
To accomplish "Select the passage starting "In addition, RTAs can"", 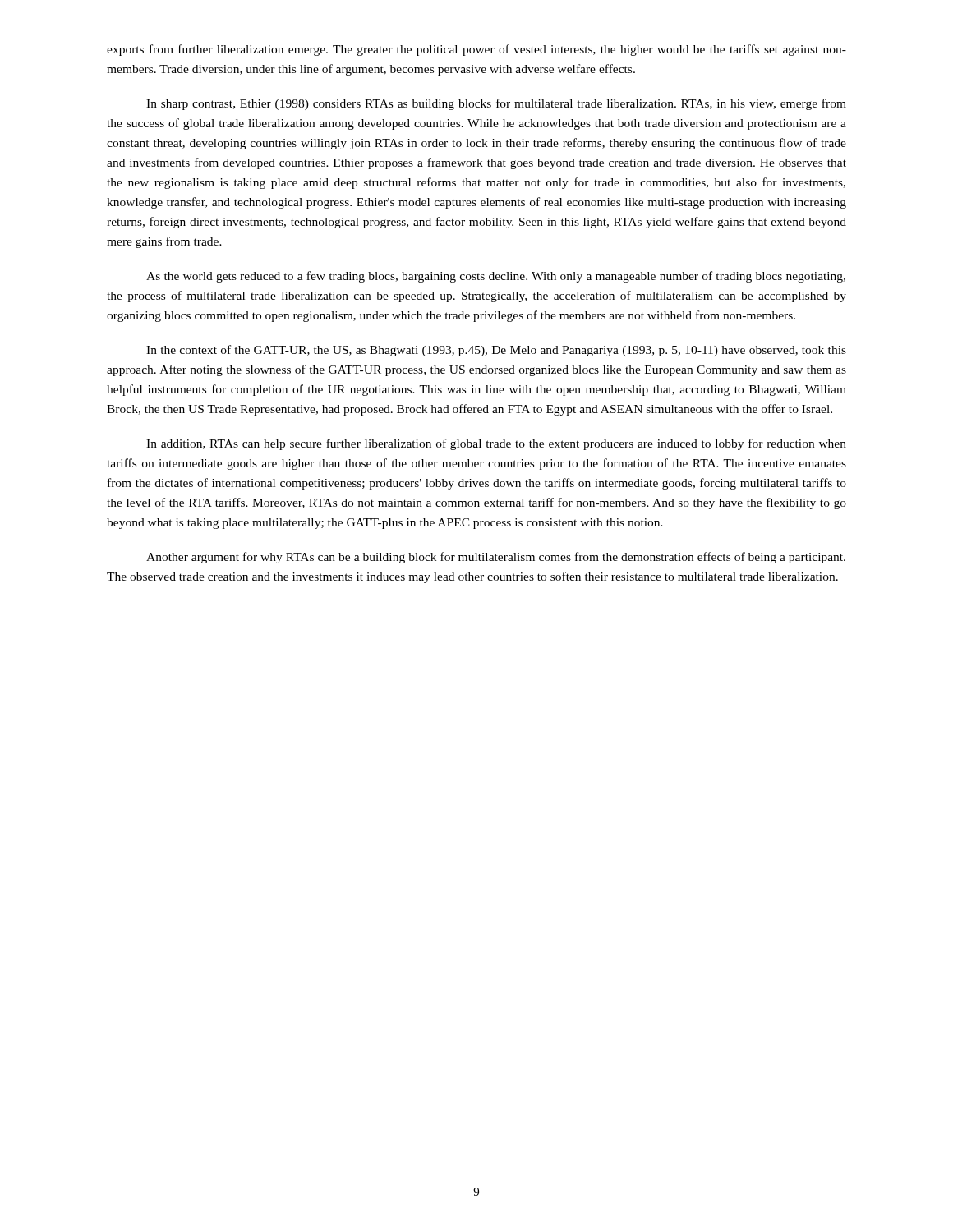I will pyautogui.click(x=476, y=483).
